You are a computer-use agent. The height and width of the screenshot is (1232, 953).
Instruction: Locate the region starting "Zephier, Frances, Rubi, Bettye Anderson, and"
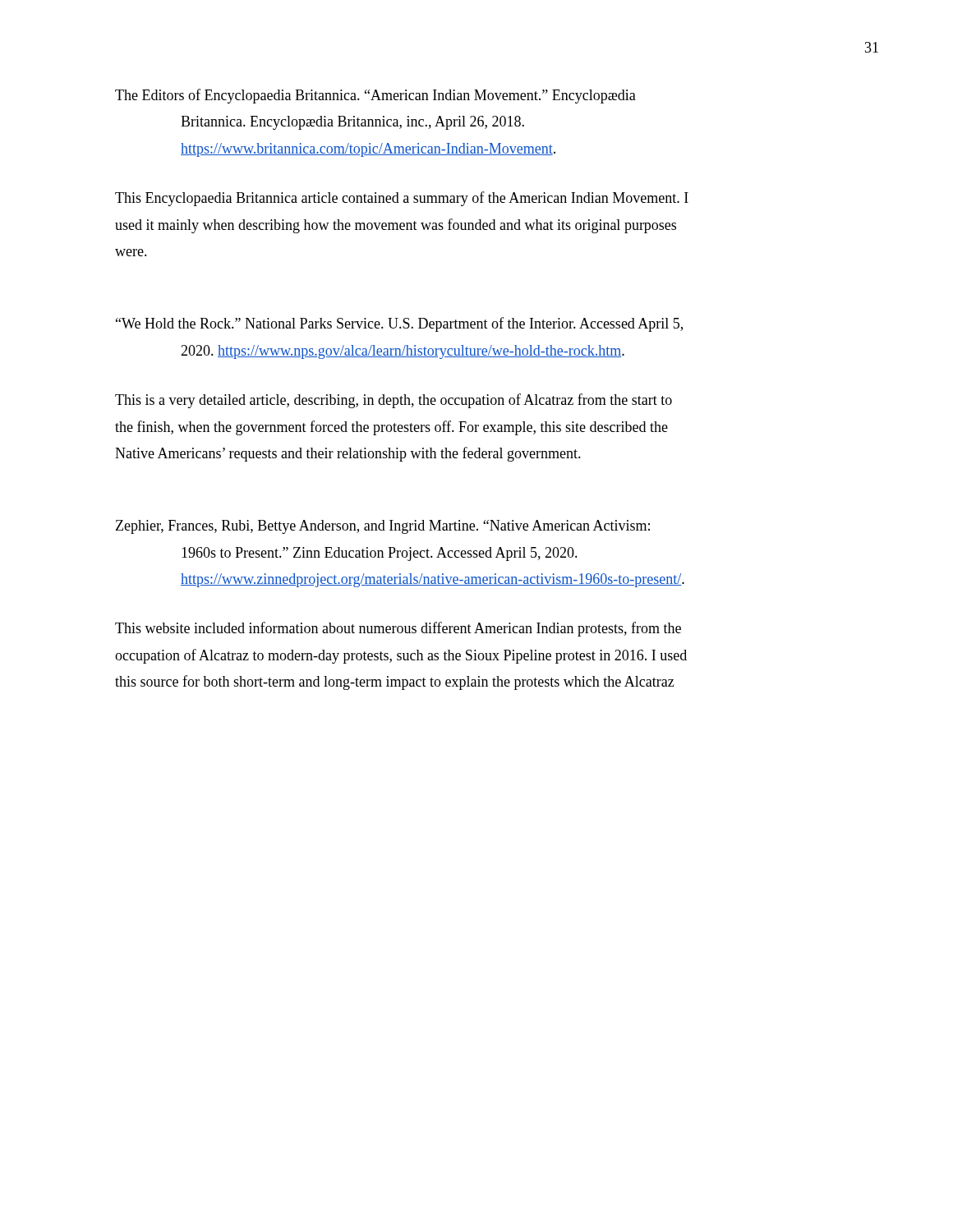493,553
